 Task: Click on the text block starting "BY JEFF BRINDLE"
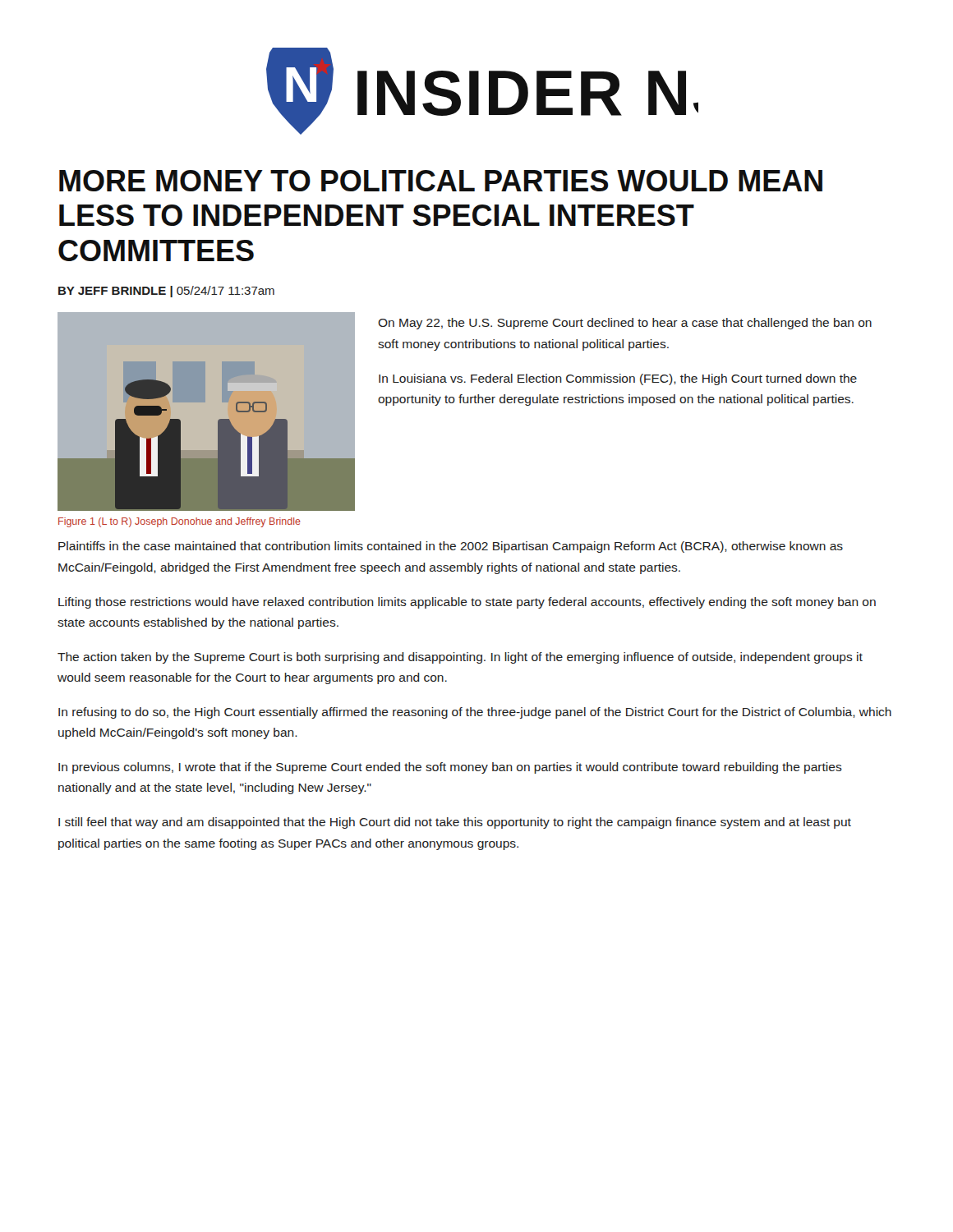[x=166, y=291]
